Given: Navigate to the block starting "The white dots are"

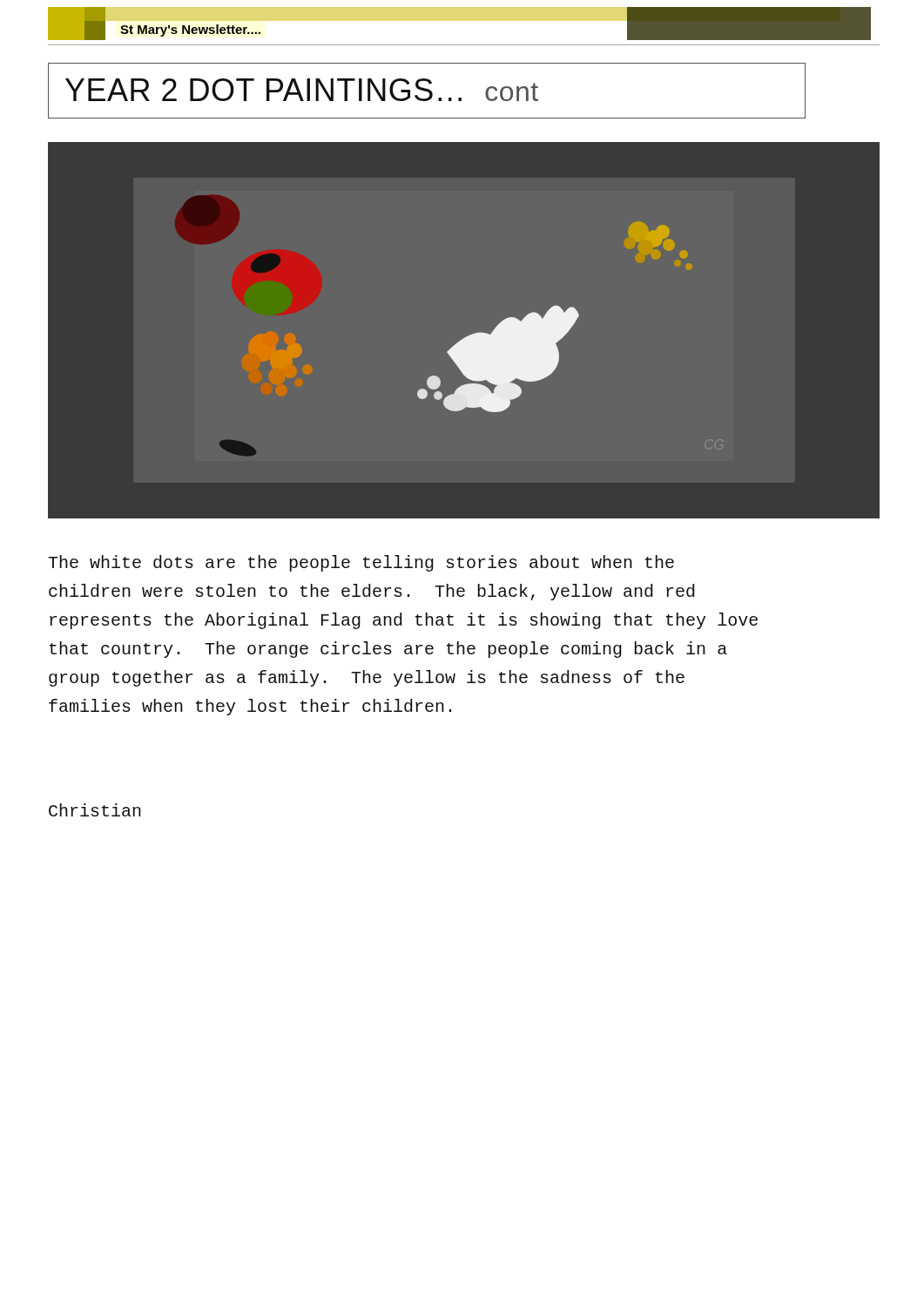Looking at the screenshot, I should [403, 635].
